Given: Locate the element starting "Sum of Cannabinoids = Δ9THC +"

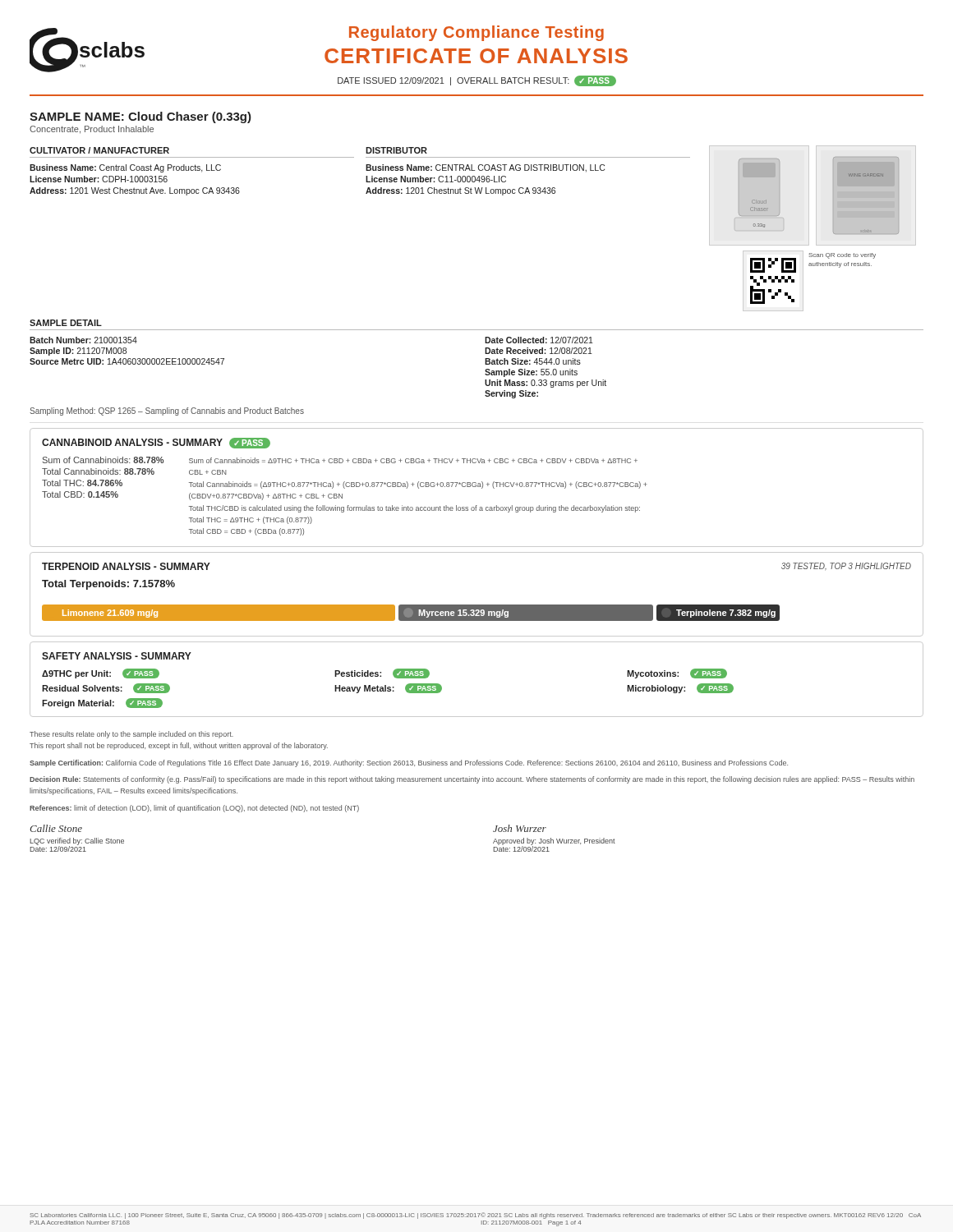Looking at the screenshot, I should coord(418,496).
